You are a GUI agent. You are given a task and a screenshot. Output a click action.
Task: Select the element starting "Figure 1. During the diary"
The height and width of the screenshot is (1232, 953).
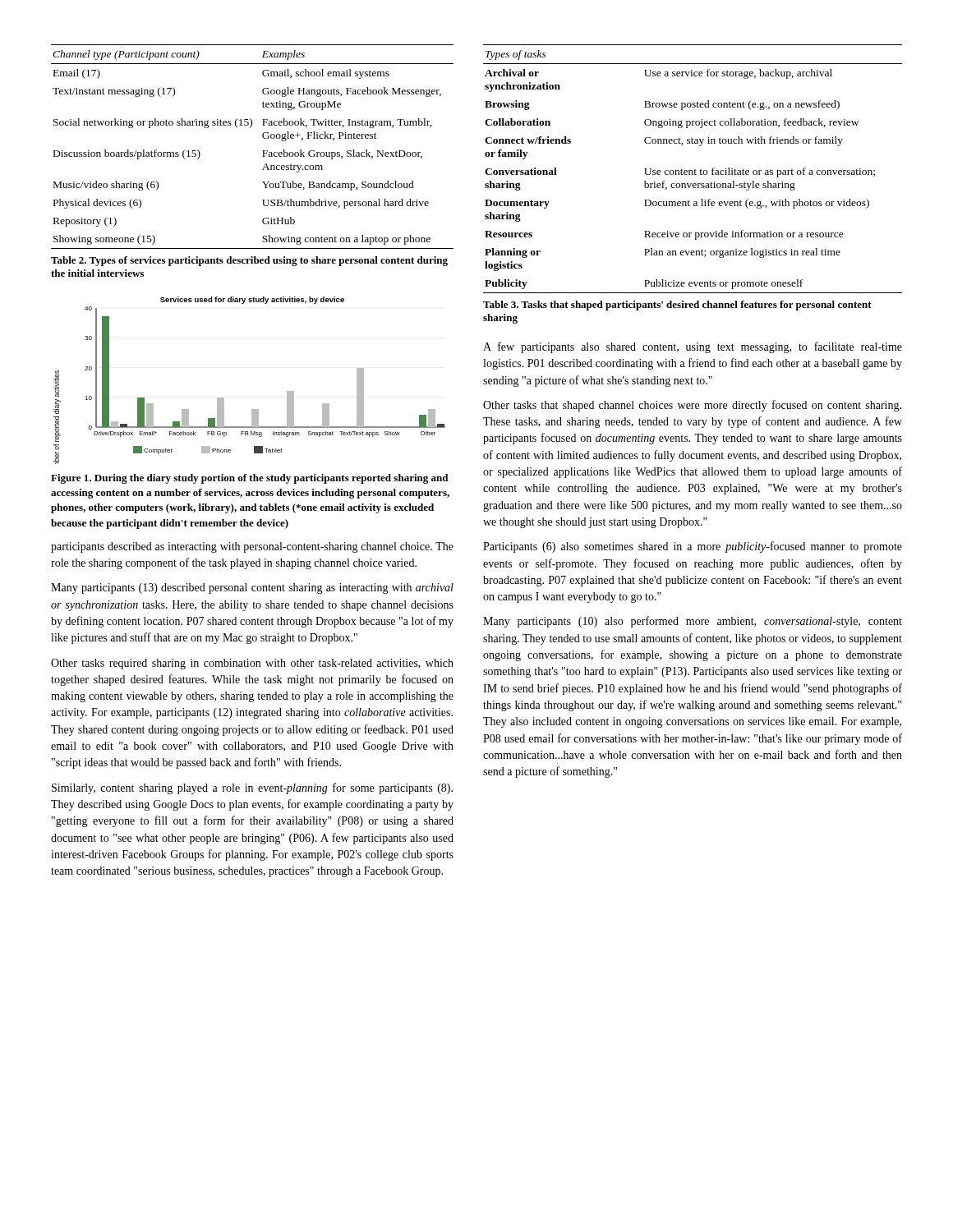(x=250, y=500)
